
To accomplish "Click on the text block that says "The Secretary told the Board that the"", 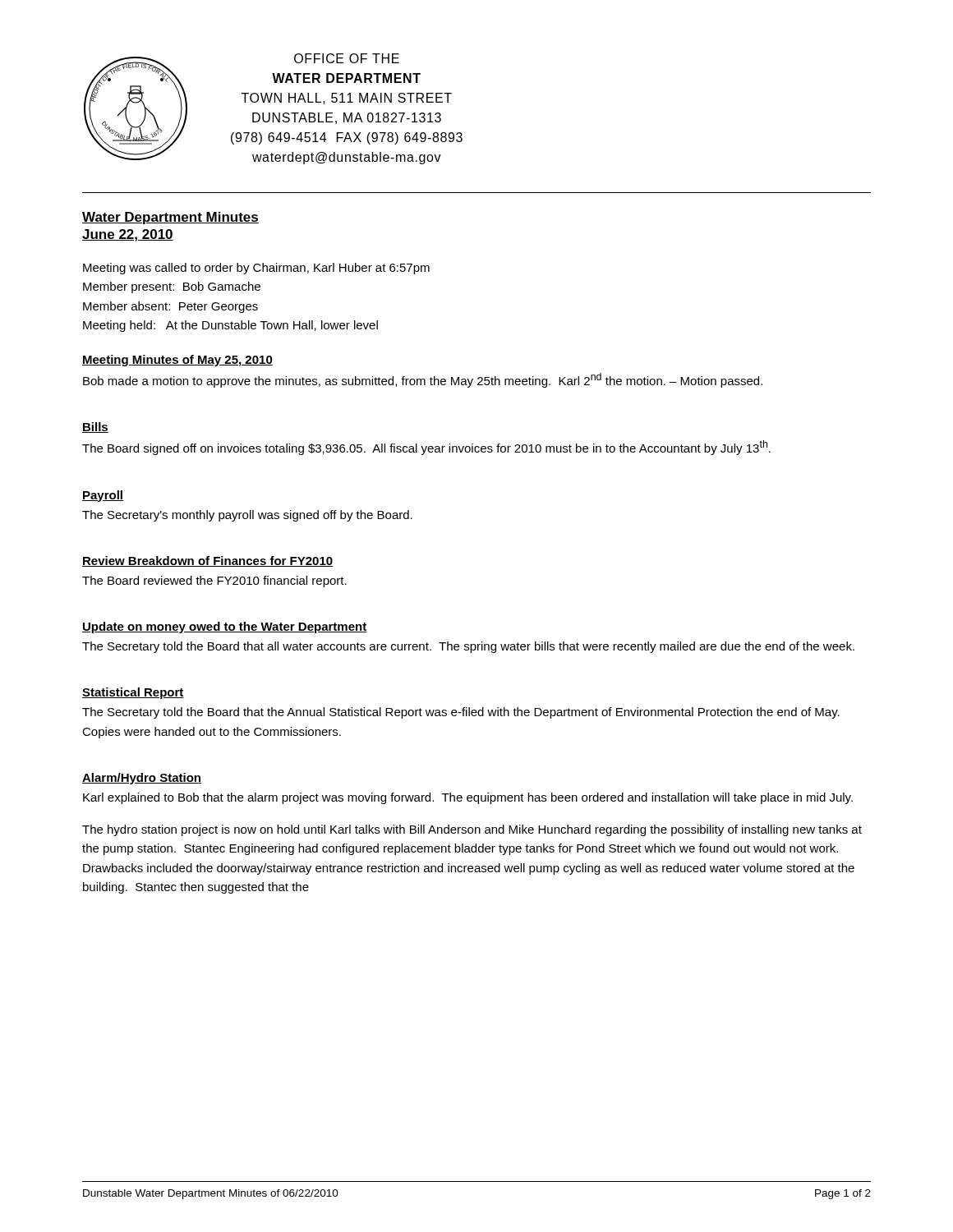I will 463,721.
